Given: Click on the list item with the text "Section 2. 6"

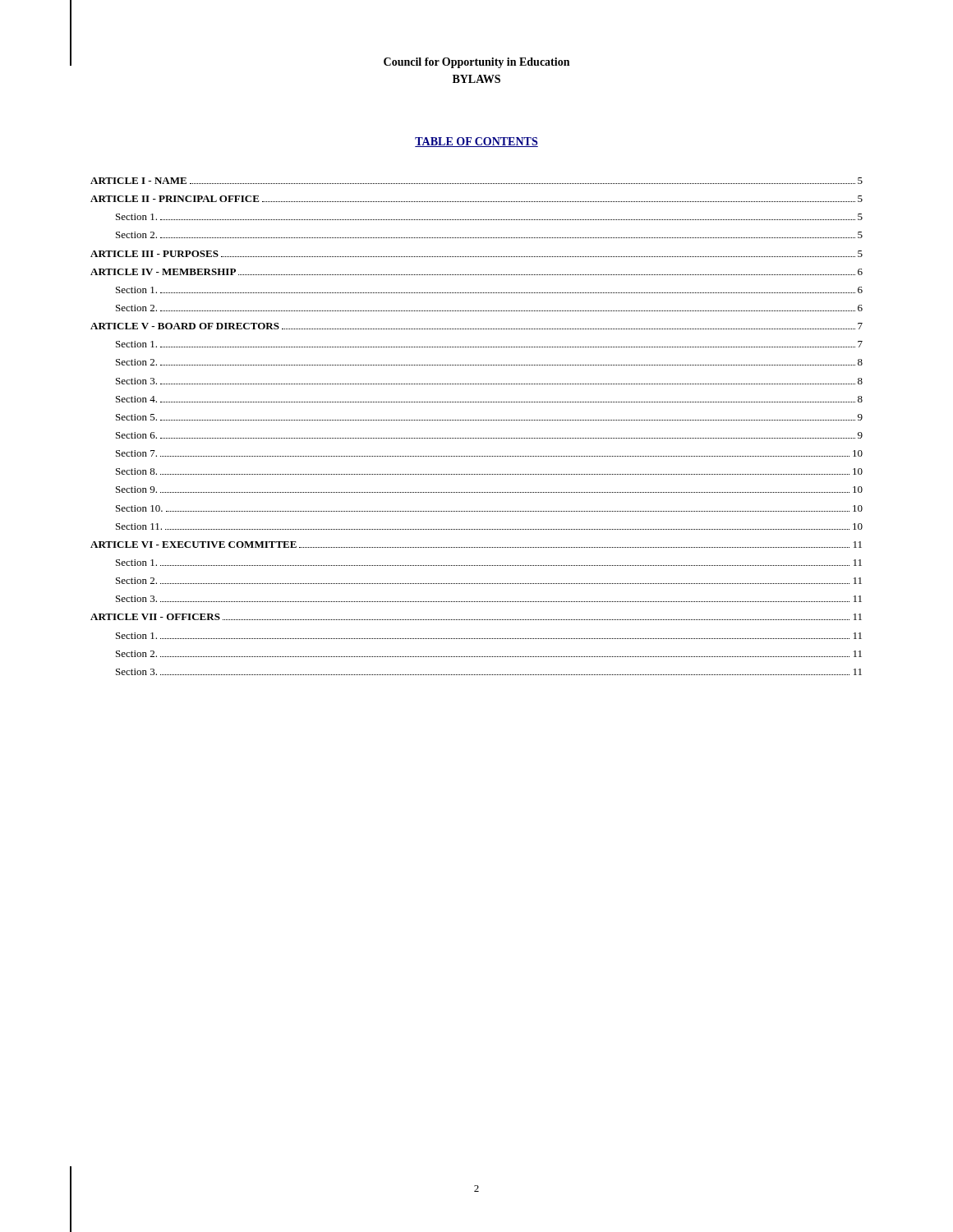Looking at the screenshot, I should pyautogui.click(x=489, y=308).
